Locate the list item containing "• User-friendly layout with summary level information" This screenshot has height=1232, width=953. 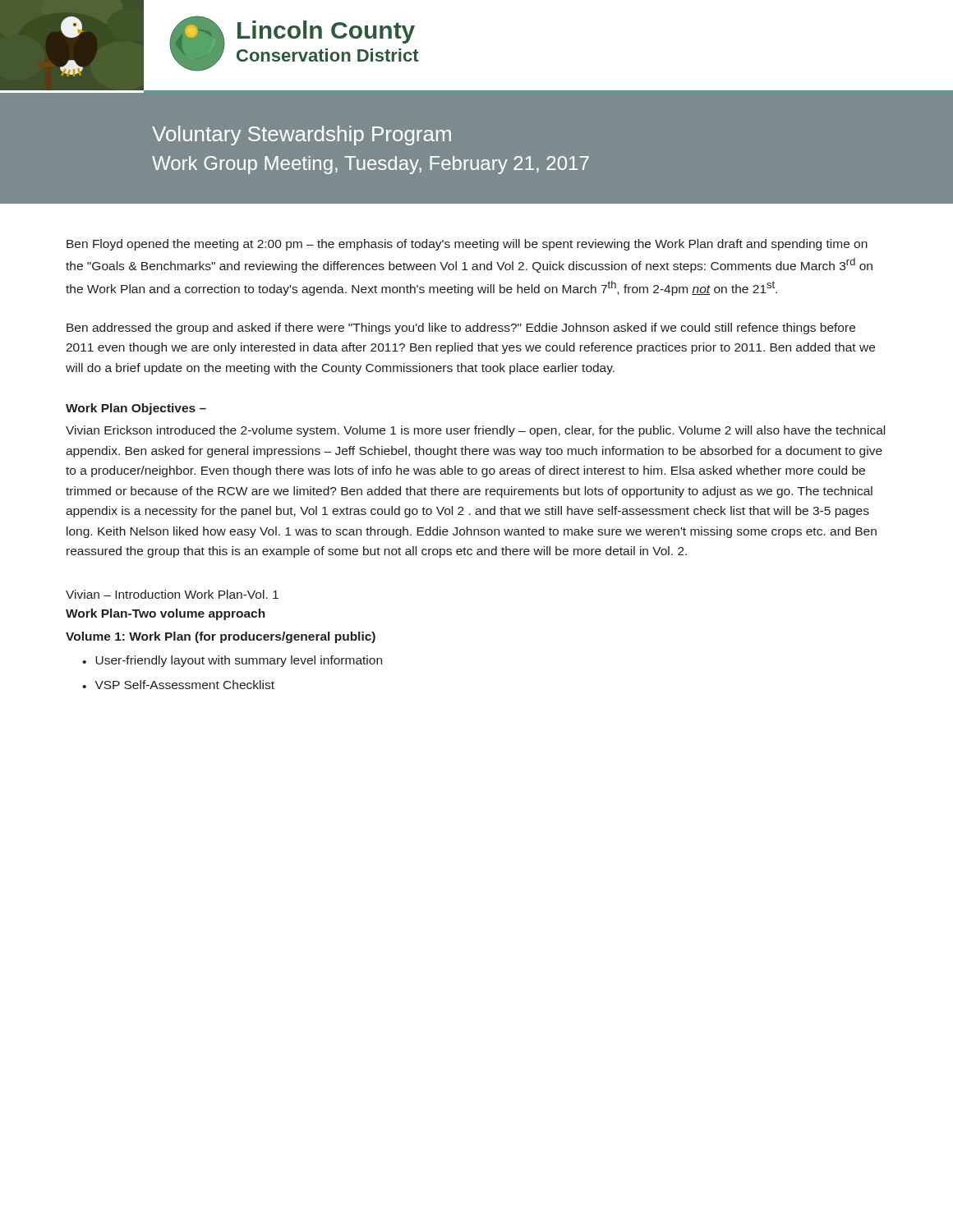(x=233, y=662)
